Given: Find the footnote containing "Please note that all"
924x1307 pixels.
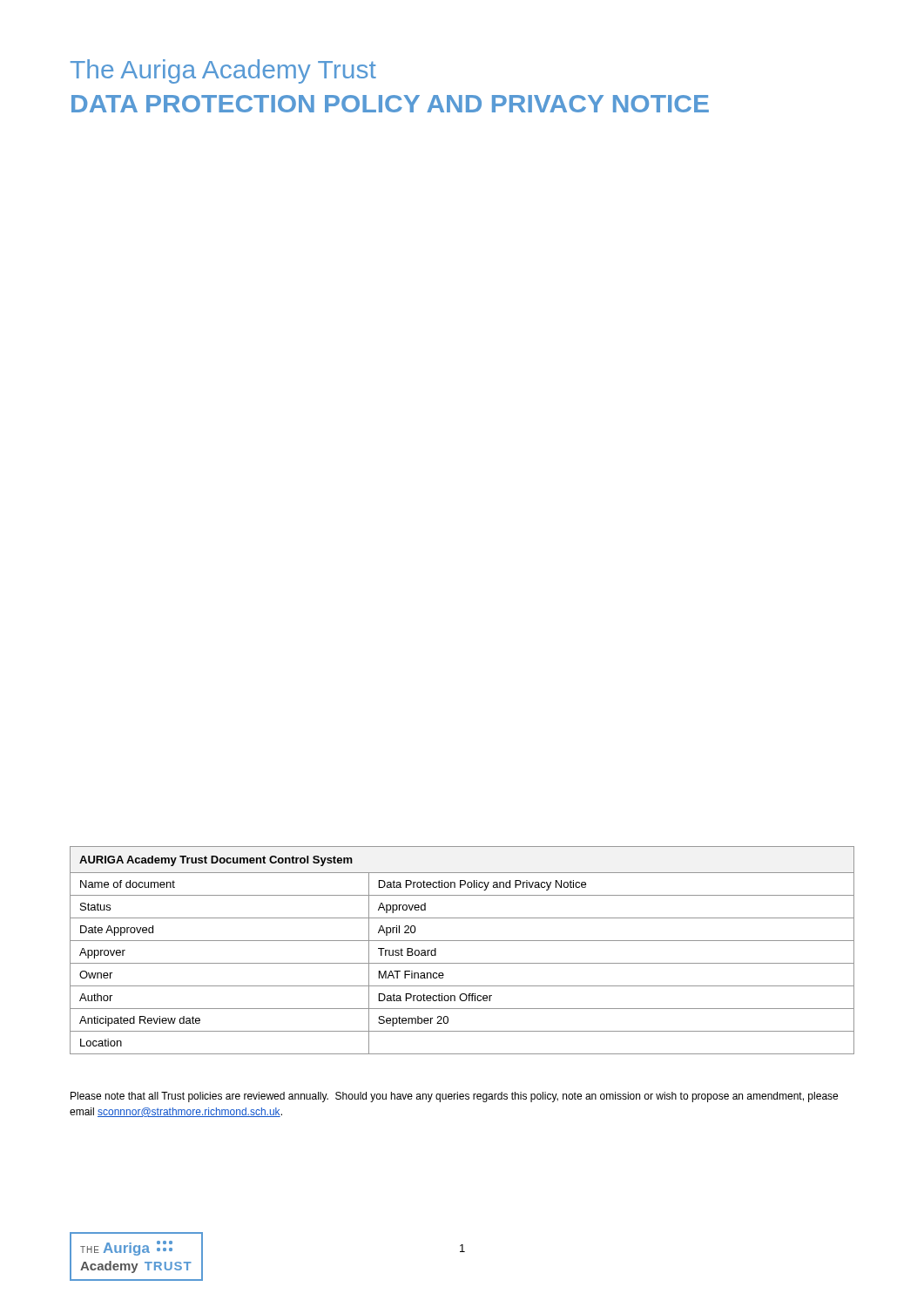Looking at the screenshot, I should [454, 1104].
